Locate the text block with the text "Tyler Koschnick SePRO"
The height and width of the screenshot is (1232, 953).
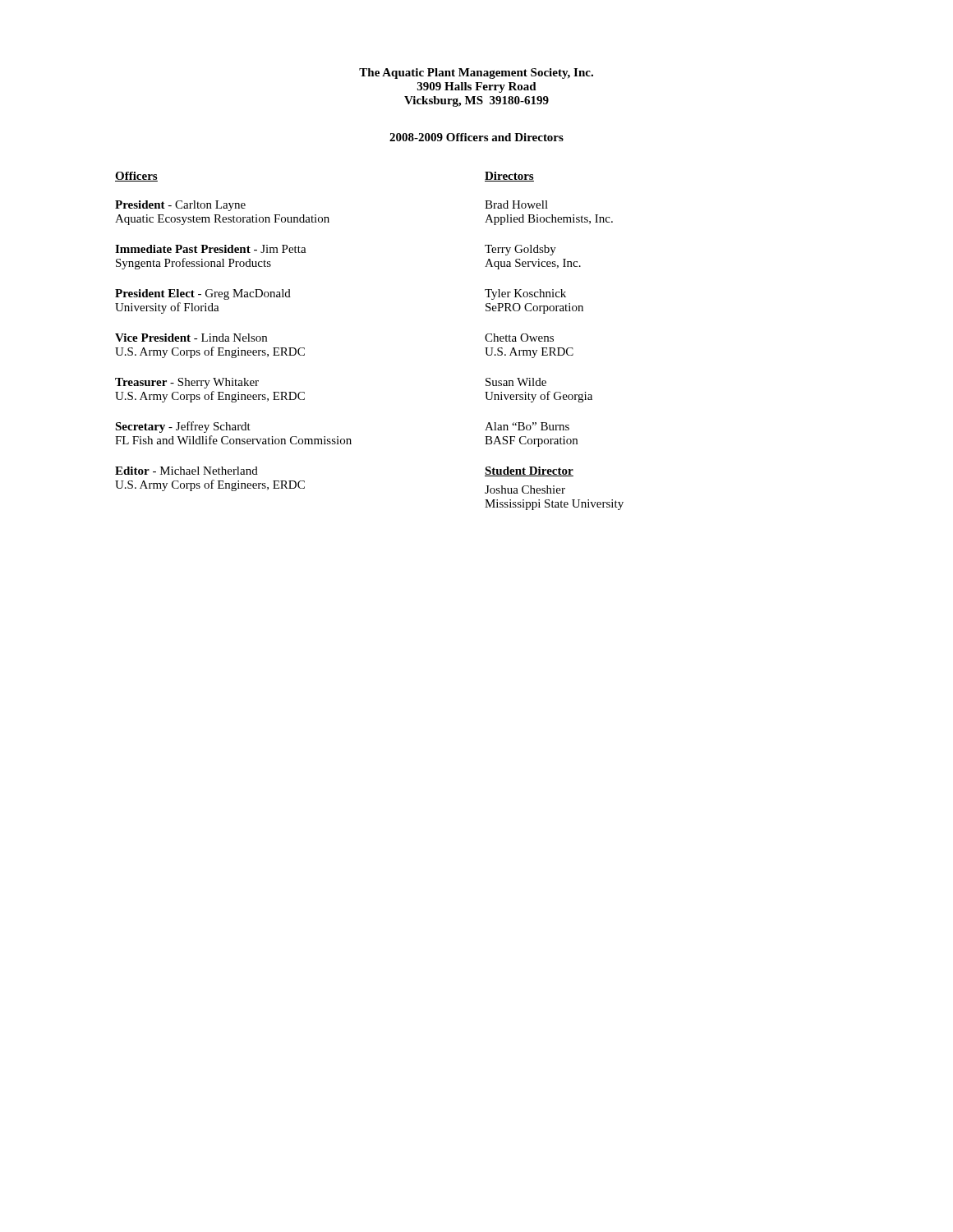[x=534, y=300]
